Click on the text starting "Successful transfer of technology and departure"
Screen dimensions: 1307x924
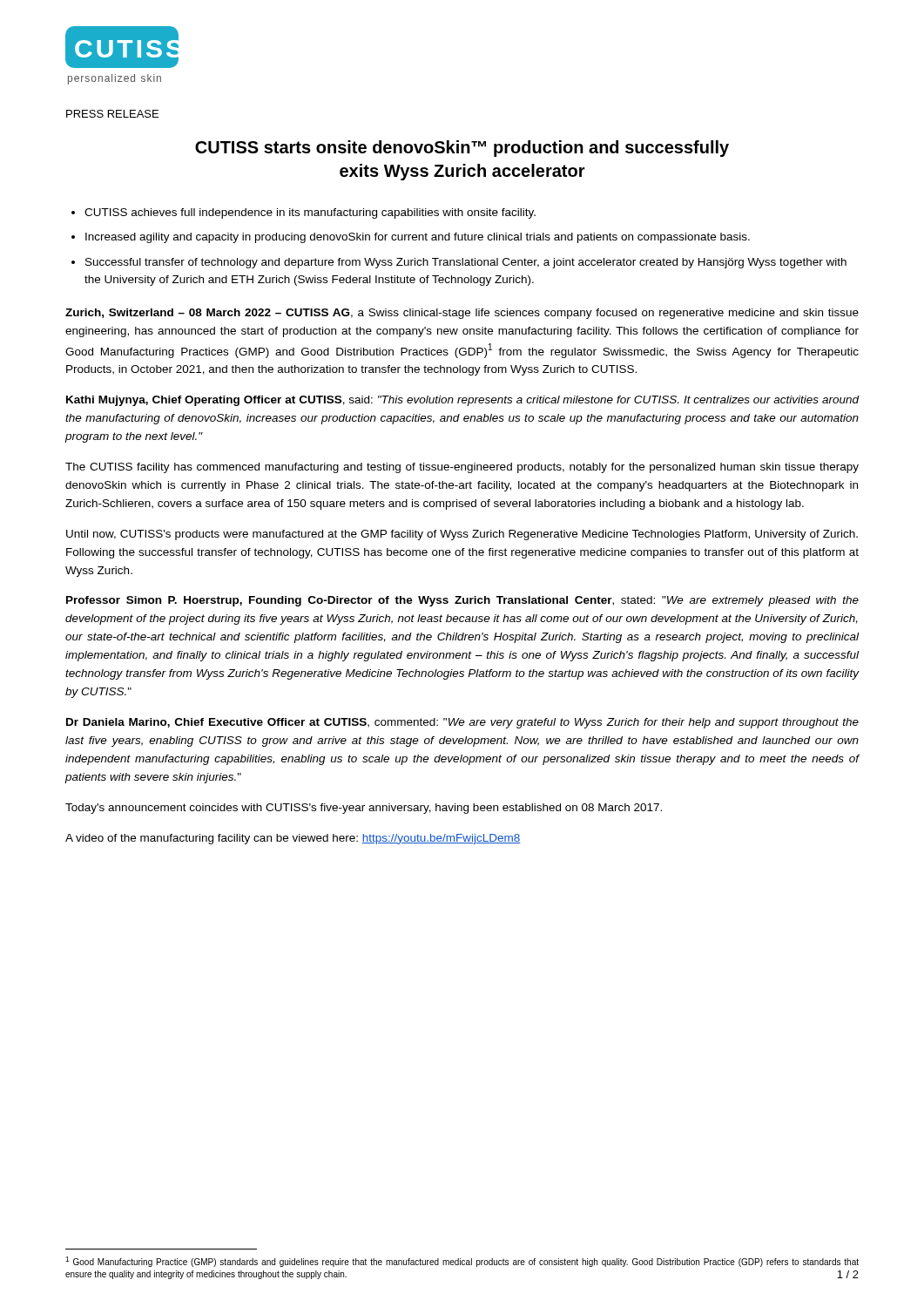pos(466,270)
